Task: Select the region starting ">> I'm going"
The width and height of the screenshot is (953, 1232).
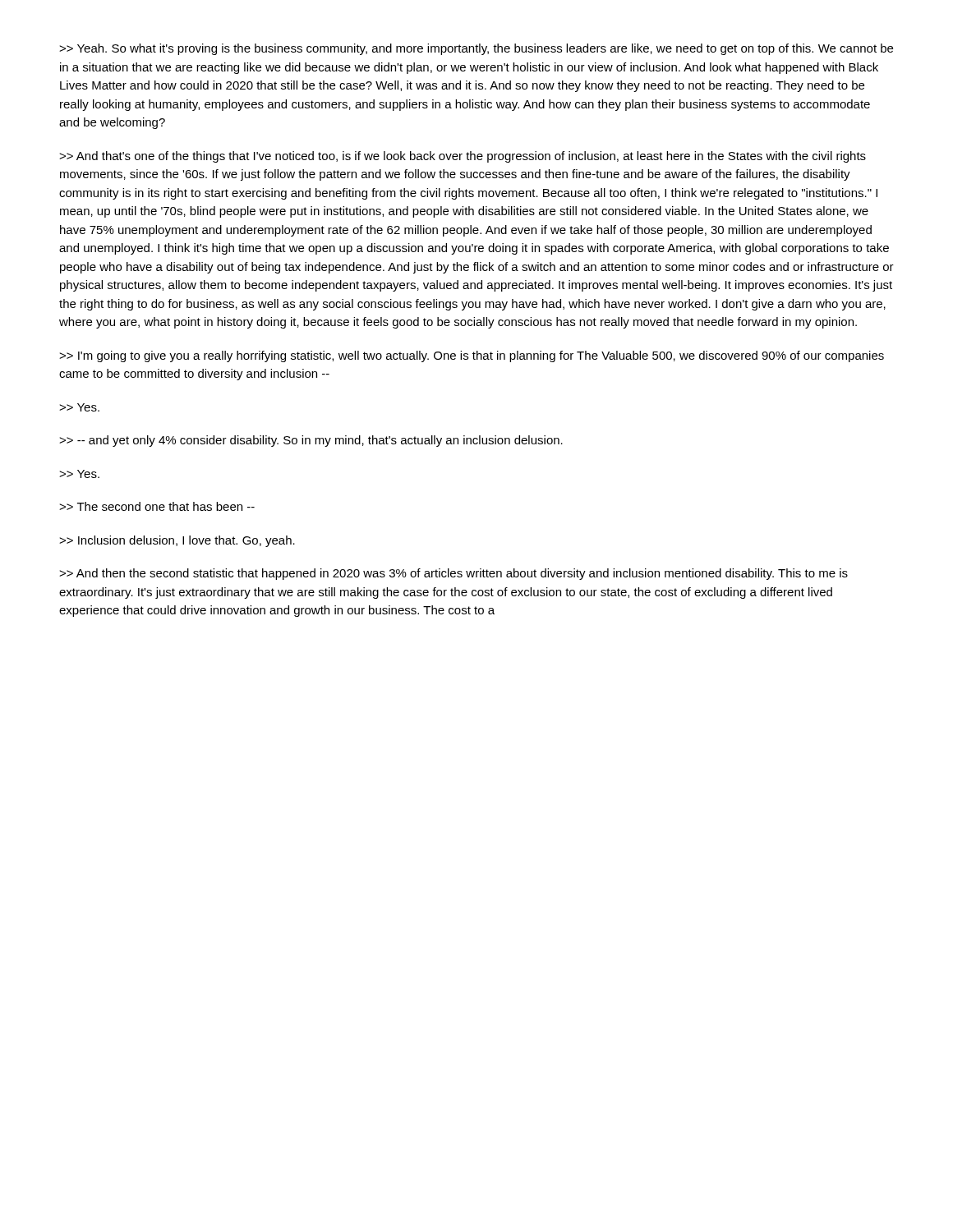Action: 472,364
